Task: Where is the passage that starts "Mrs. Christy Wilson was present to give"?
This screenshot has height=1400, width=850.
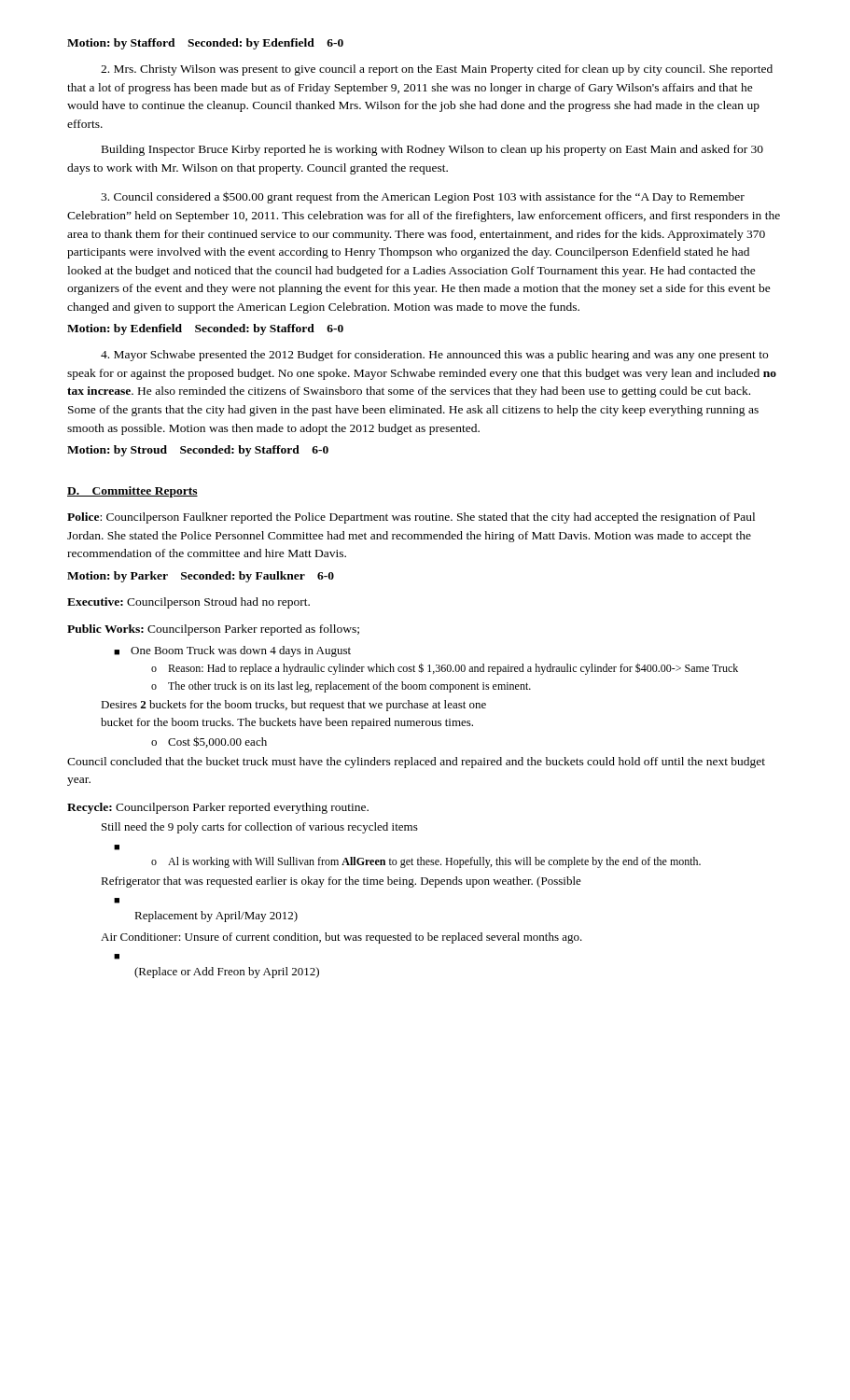Action: click(420, 96)
